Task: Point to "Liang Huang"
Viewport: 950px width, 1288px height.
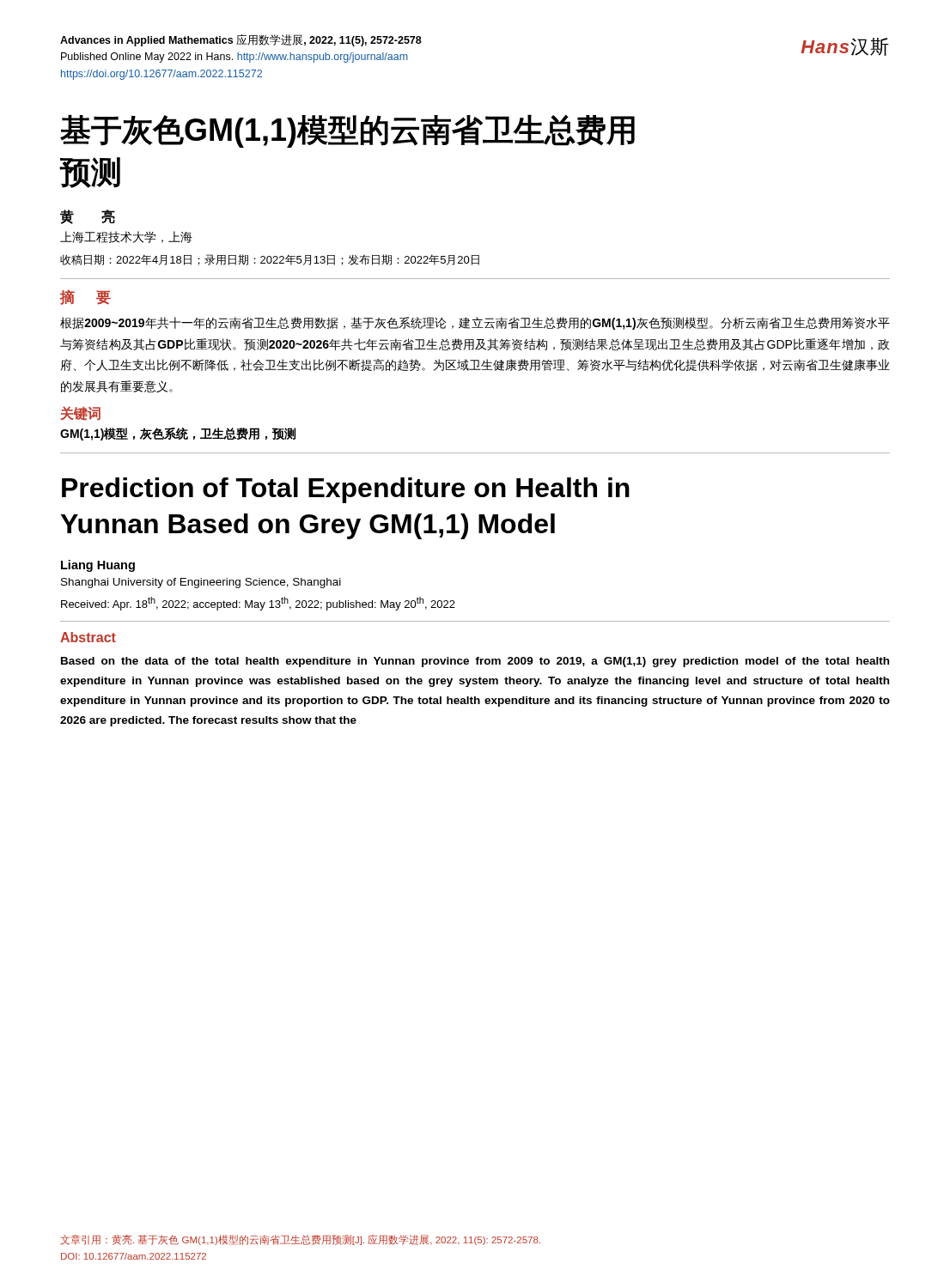Action: (98, 565)
